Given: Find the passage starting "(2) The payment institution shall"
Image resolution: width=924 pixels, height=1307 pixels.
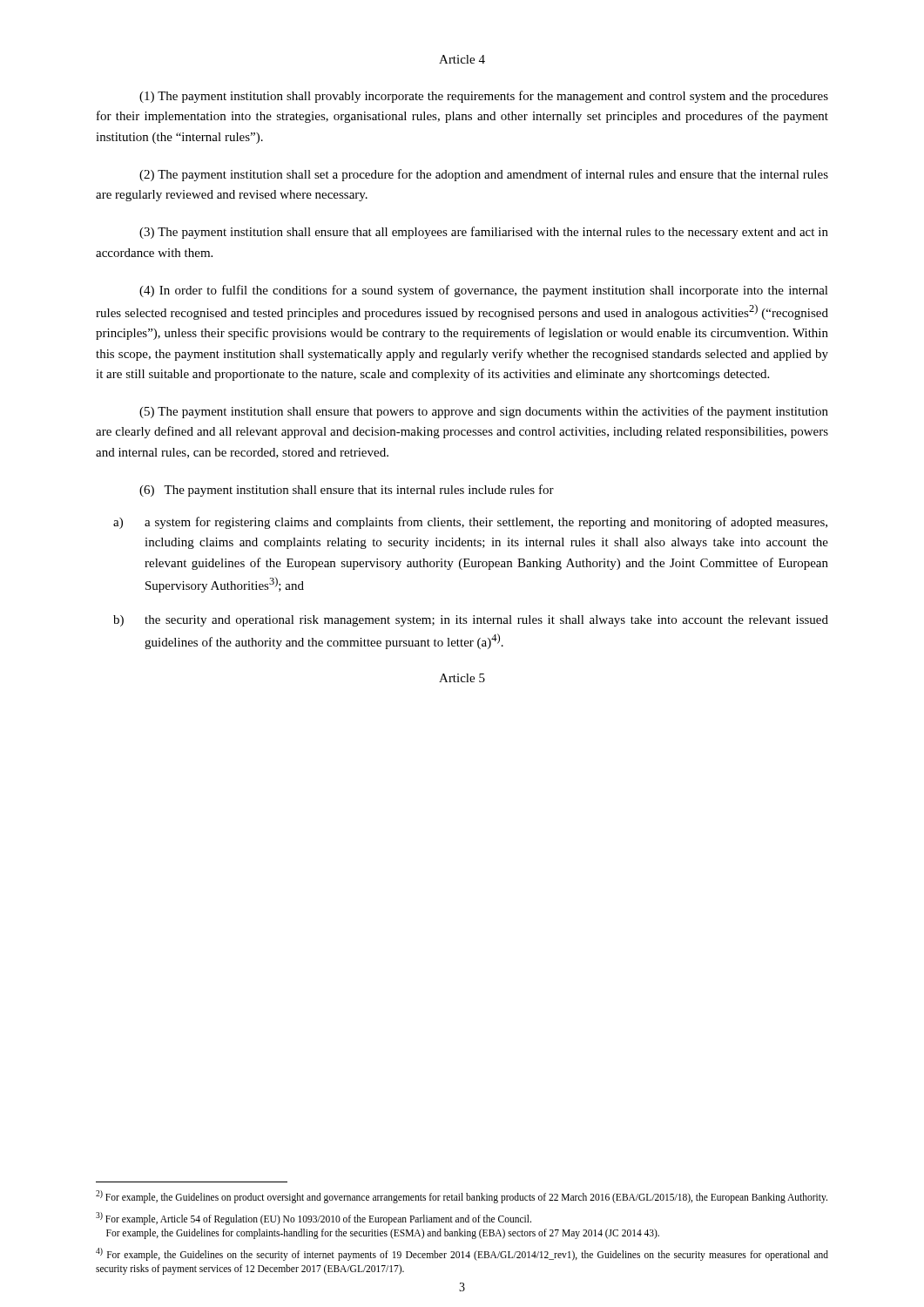Looking at the screenshot, I should (462, 184).
